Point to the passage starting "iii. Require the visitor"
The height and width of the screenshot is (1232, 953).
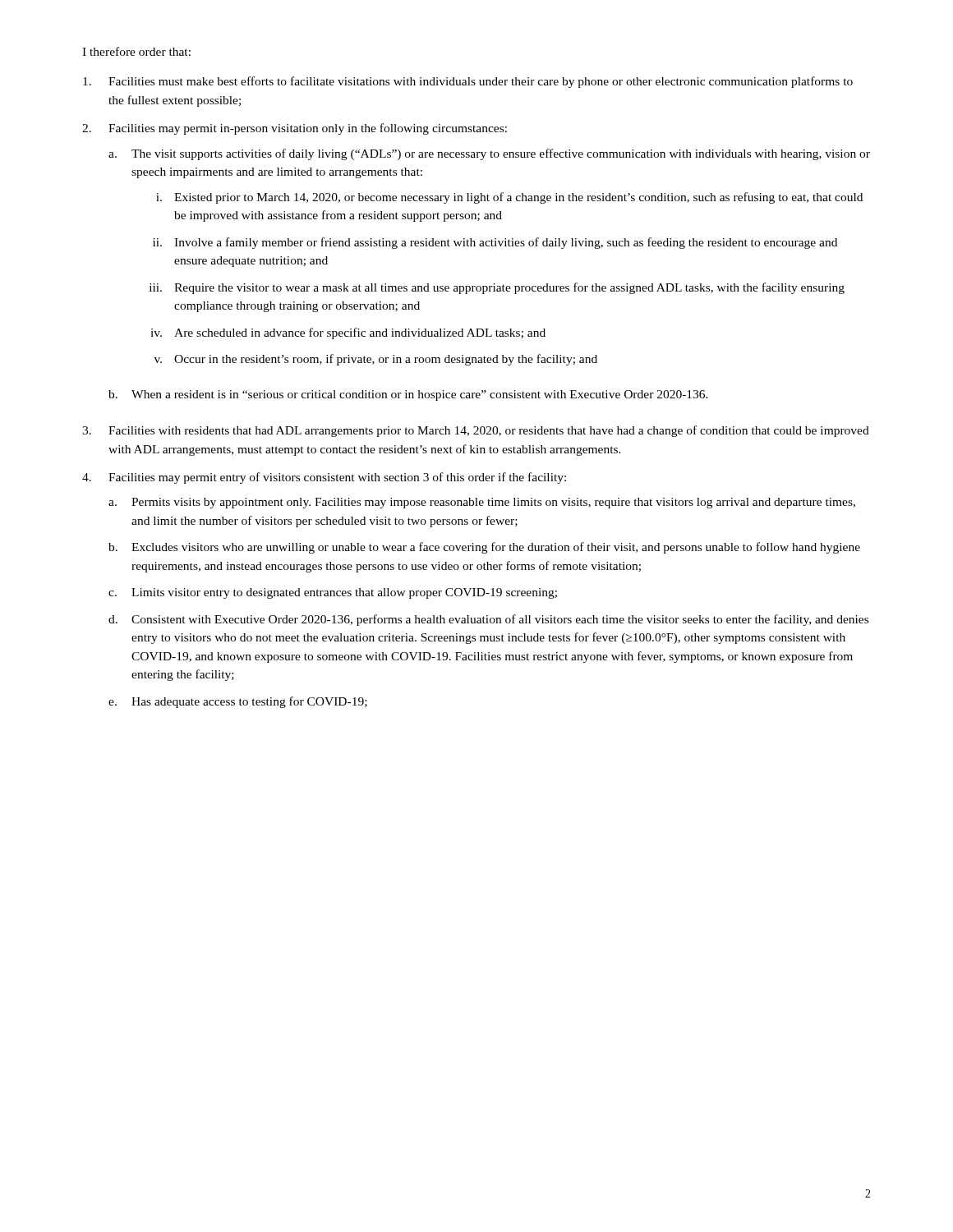pos(501,297)
